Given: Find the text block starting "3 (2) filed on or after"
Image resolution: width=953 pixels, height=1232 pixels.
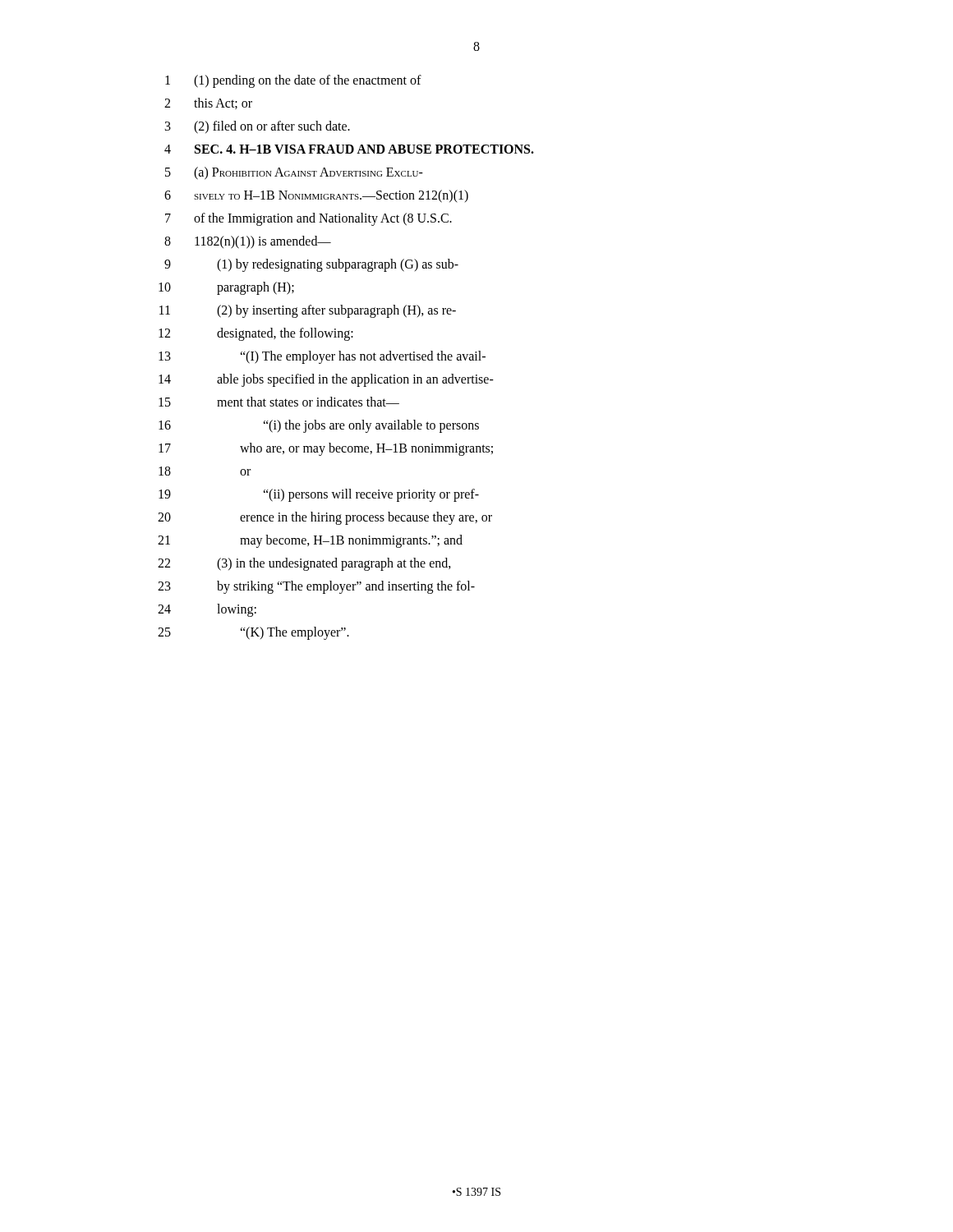Looking at the screenshot, I should tap(258, 127).
